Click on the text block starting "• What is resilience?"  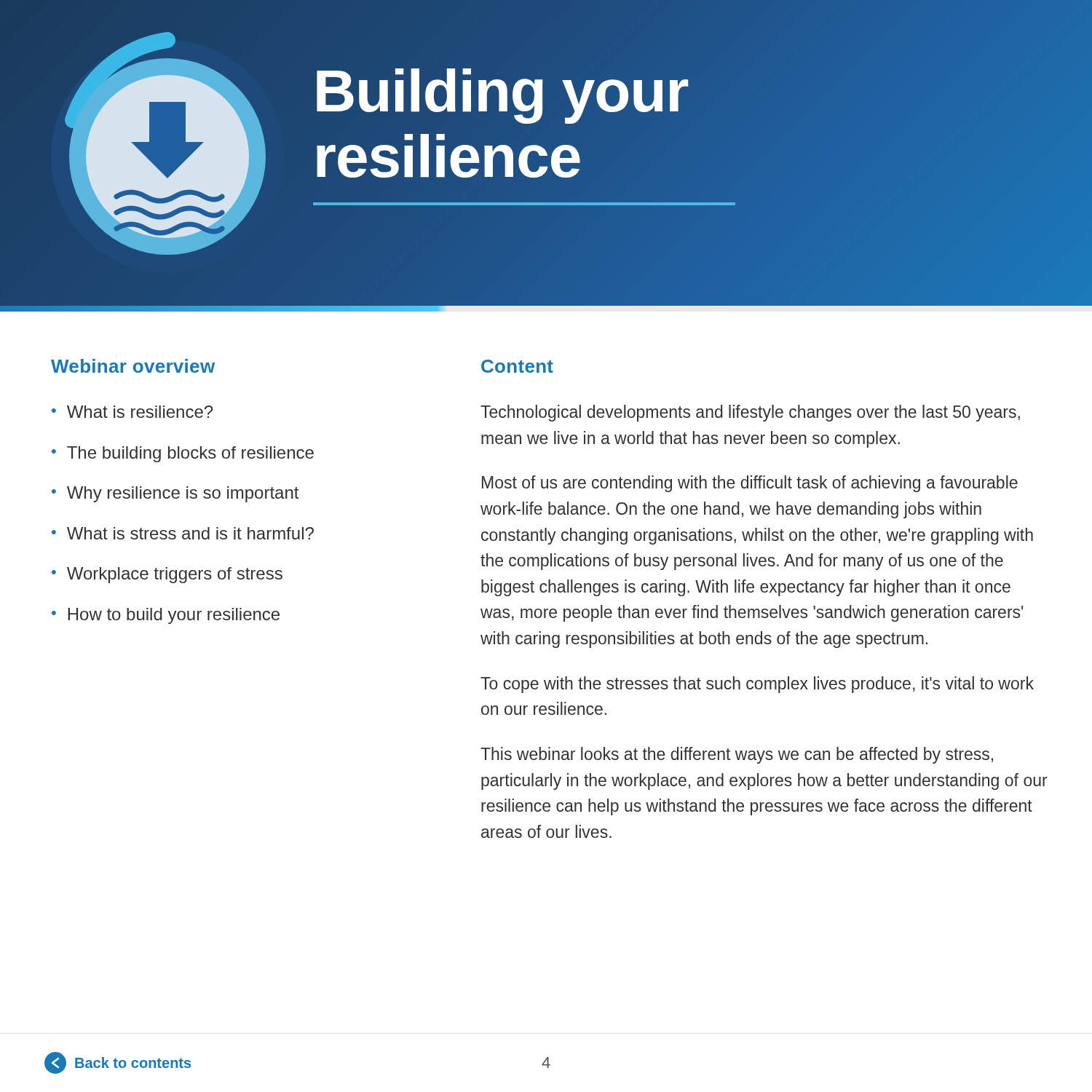[x=132, y=412]
